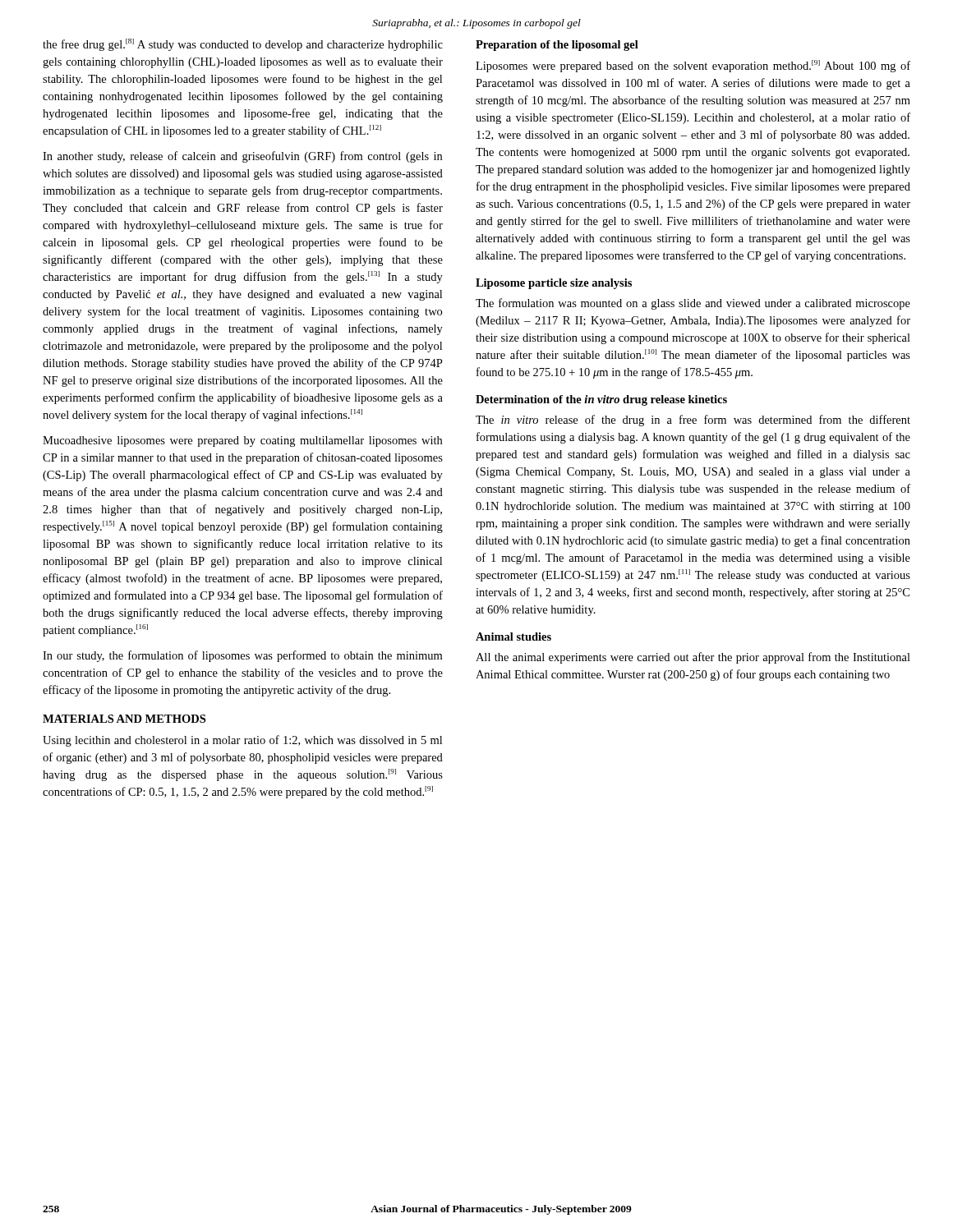Click on the text starting "Determination of the in vitro drug"
Viewport: 953px width, 1232px height.
(x=693, y=399)
